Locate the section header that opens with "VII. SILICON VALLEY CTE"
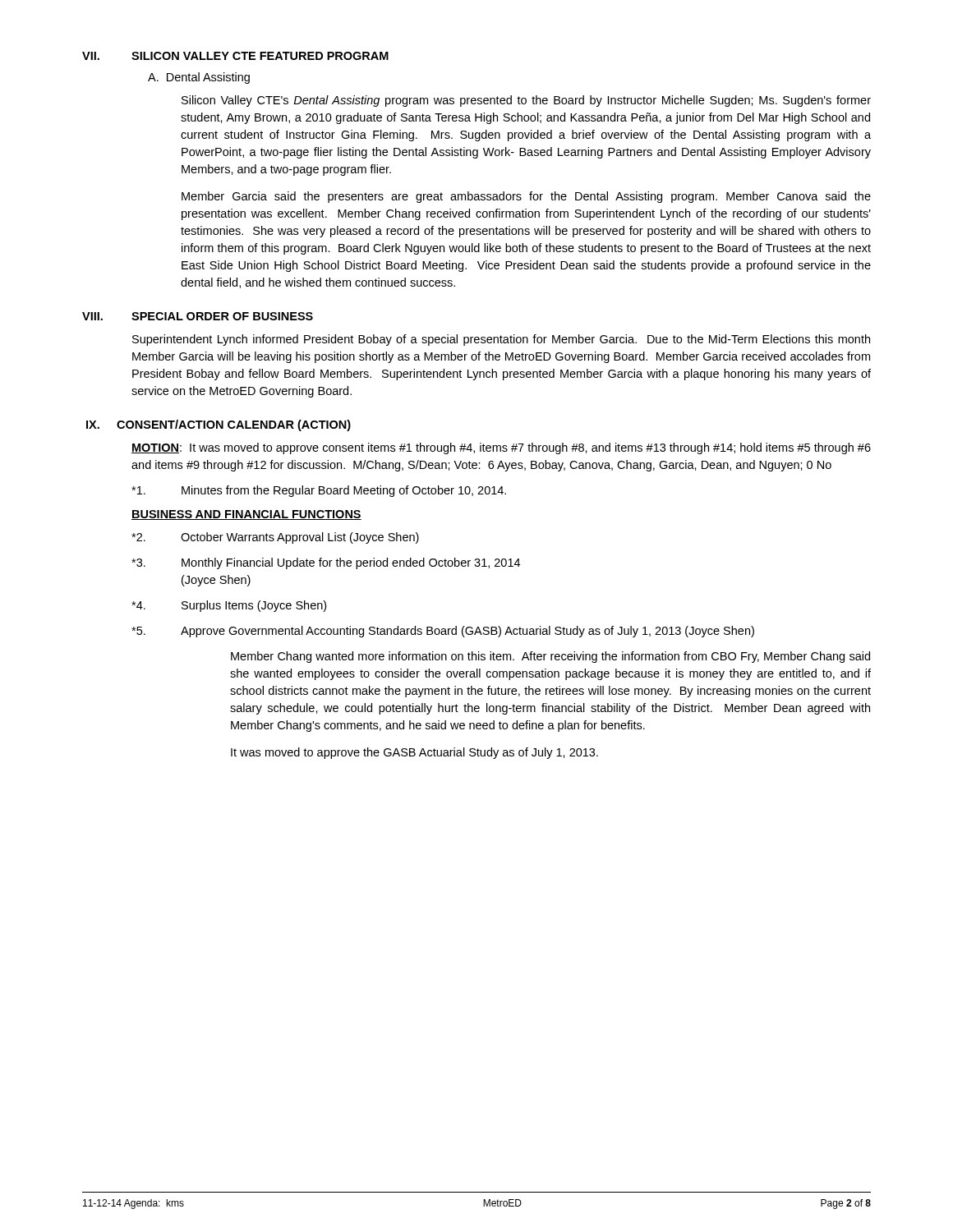This screenshot has width=953, height=1232. point(236,56)
